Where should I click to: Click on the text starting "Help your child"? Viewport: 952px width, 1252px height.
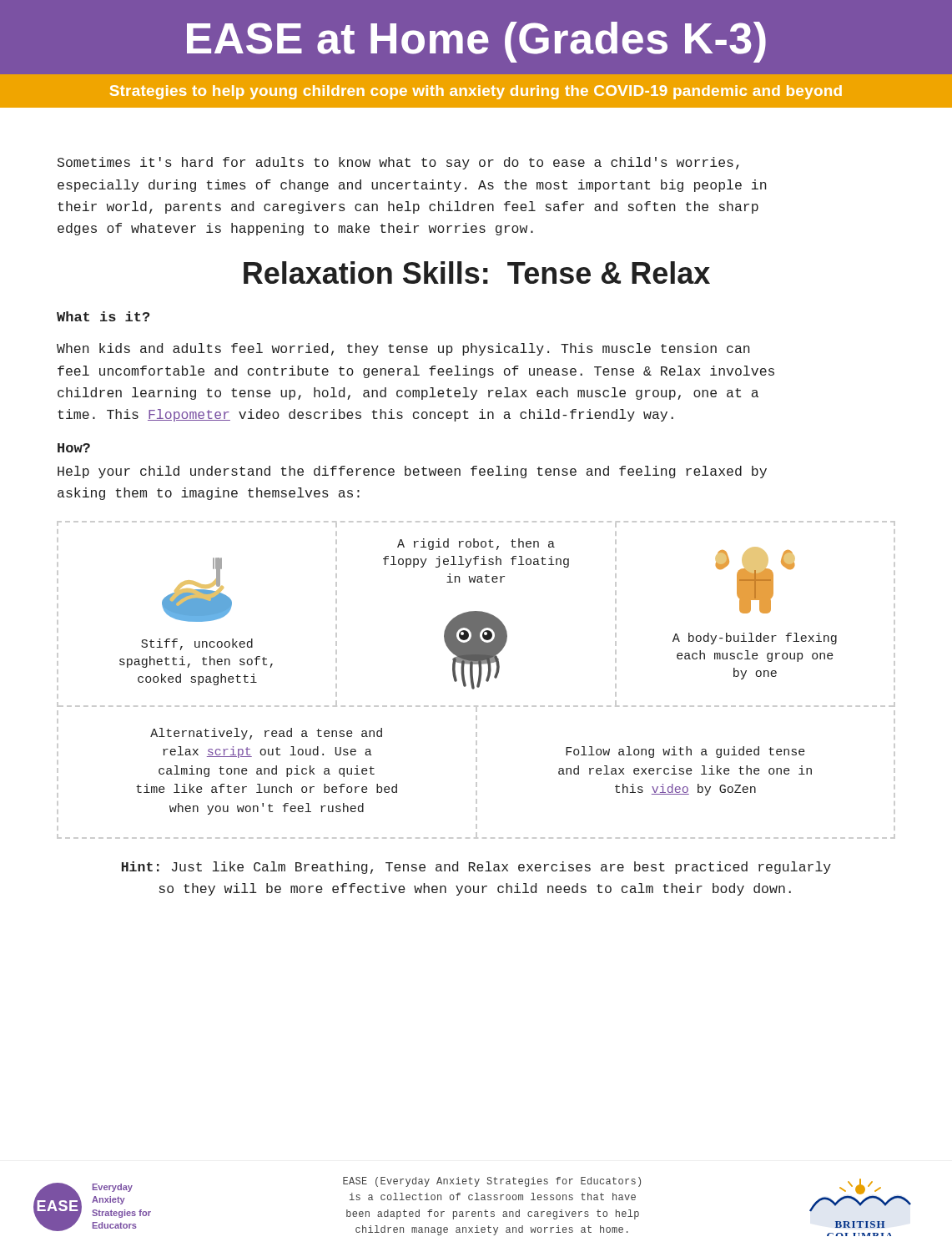(x=476, y=483)
